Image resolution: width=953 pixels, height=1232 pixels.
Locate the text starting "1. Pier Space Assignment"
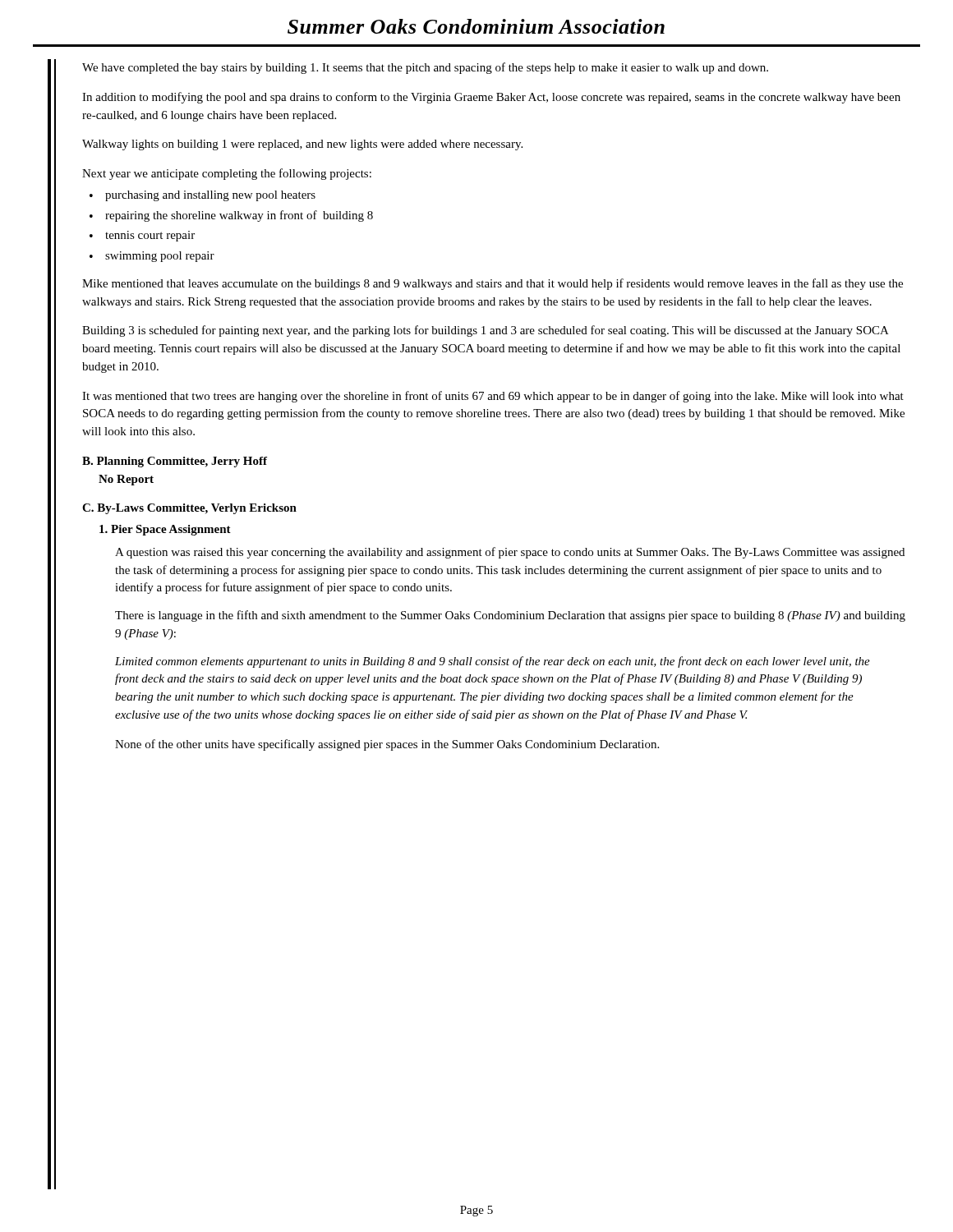pos(165,530)
